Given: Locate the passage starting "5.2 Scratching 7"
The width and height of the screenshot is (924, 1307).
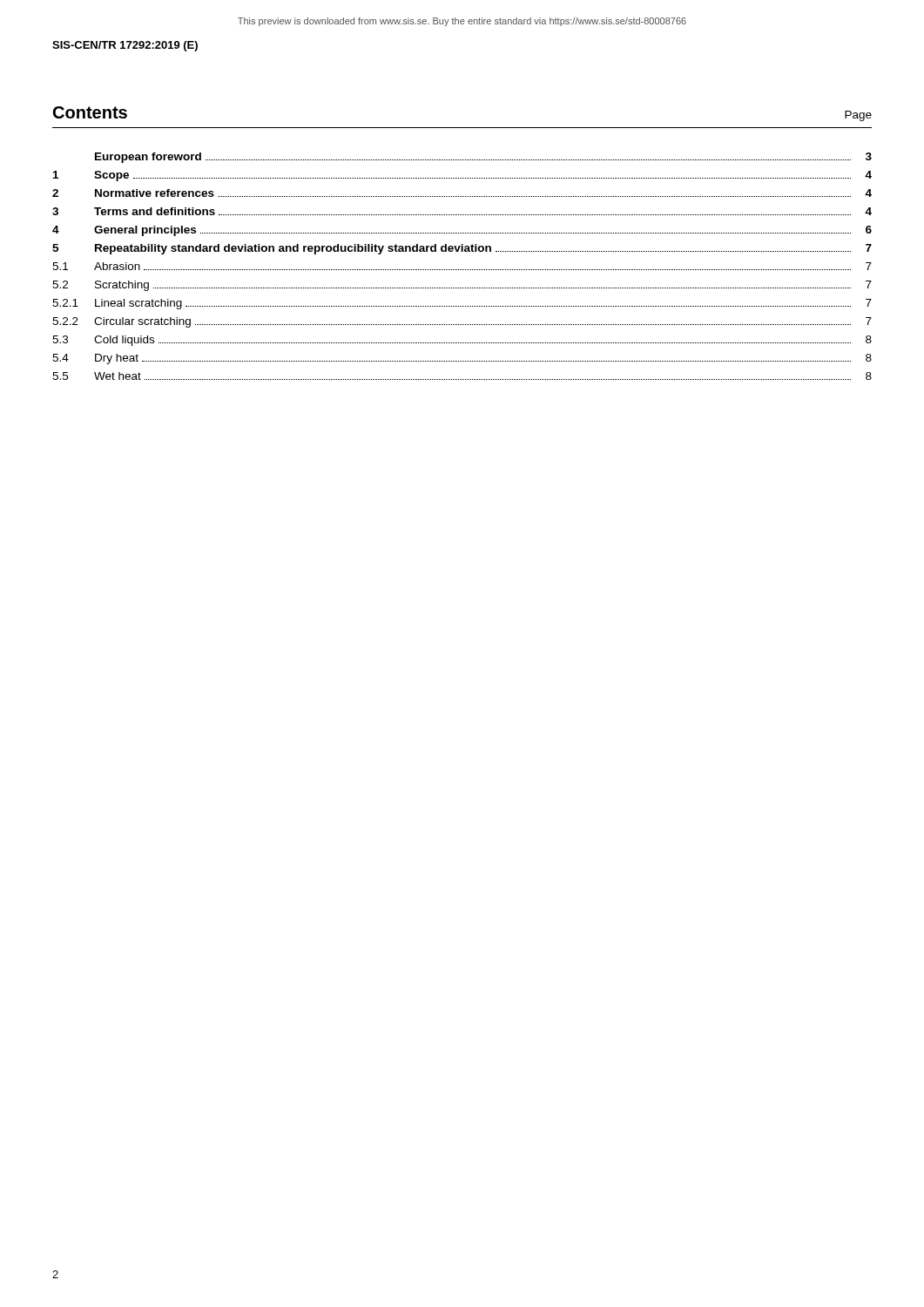Looking at the screenshot, I should [x=462, y=285].
